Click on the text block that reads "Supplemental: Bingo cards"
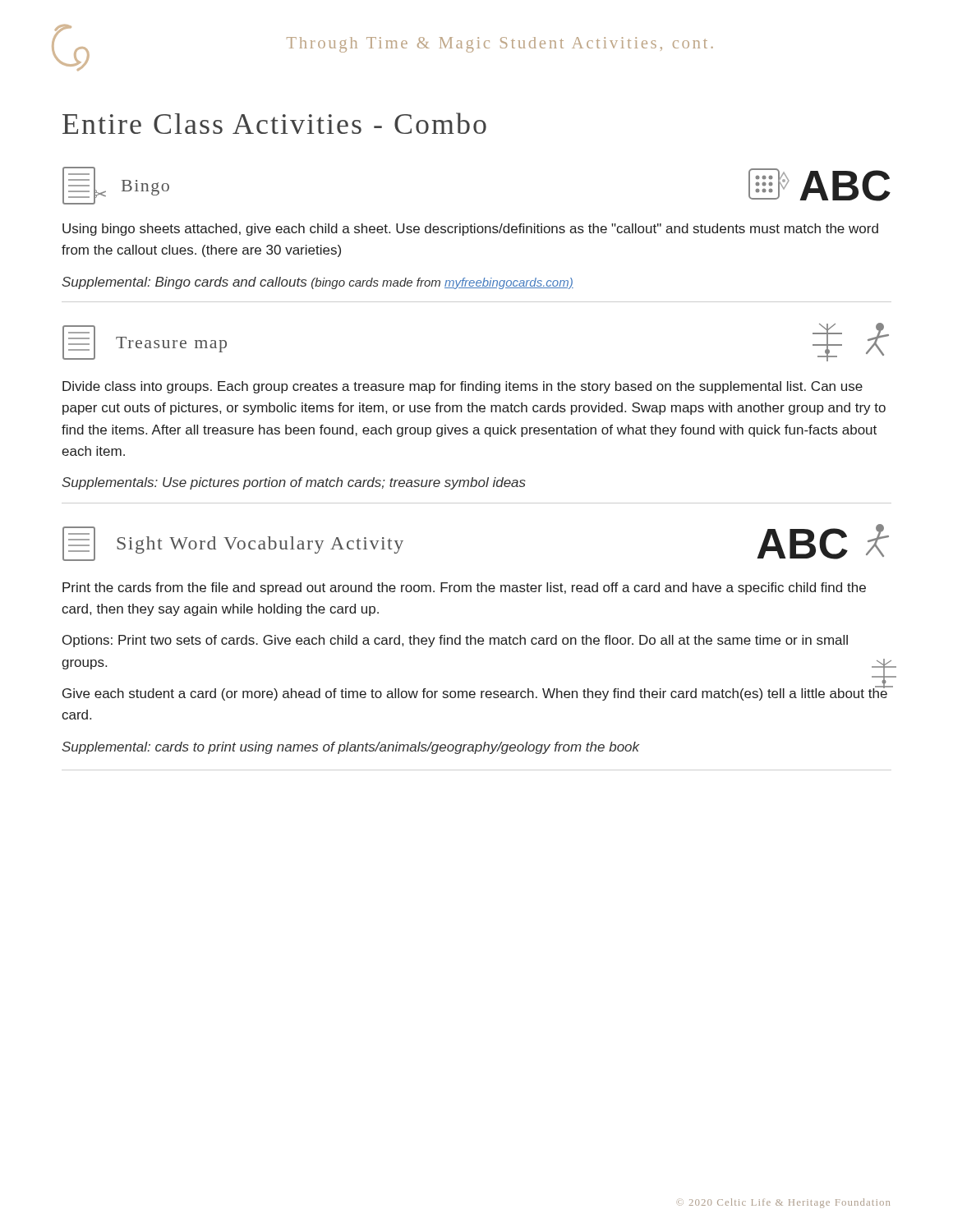953x1232 pixels. click(x=476, y=282)
